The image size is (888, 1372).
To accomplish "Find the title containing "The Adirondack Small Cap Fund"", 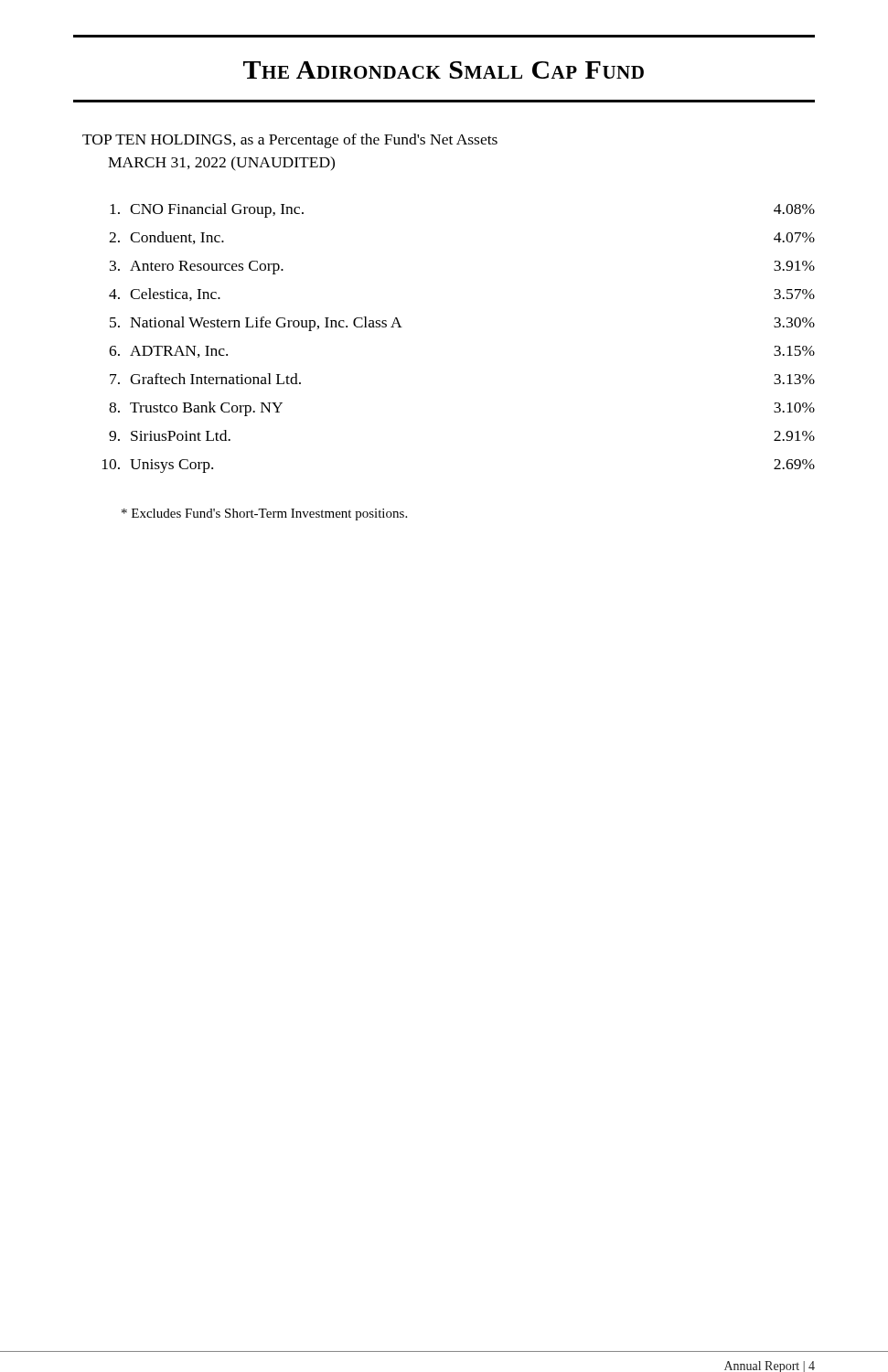I will click(x=444, y=69).
